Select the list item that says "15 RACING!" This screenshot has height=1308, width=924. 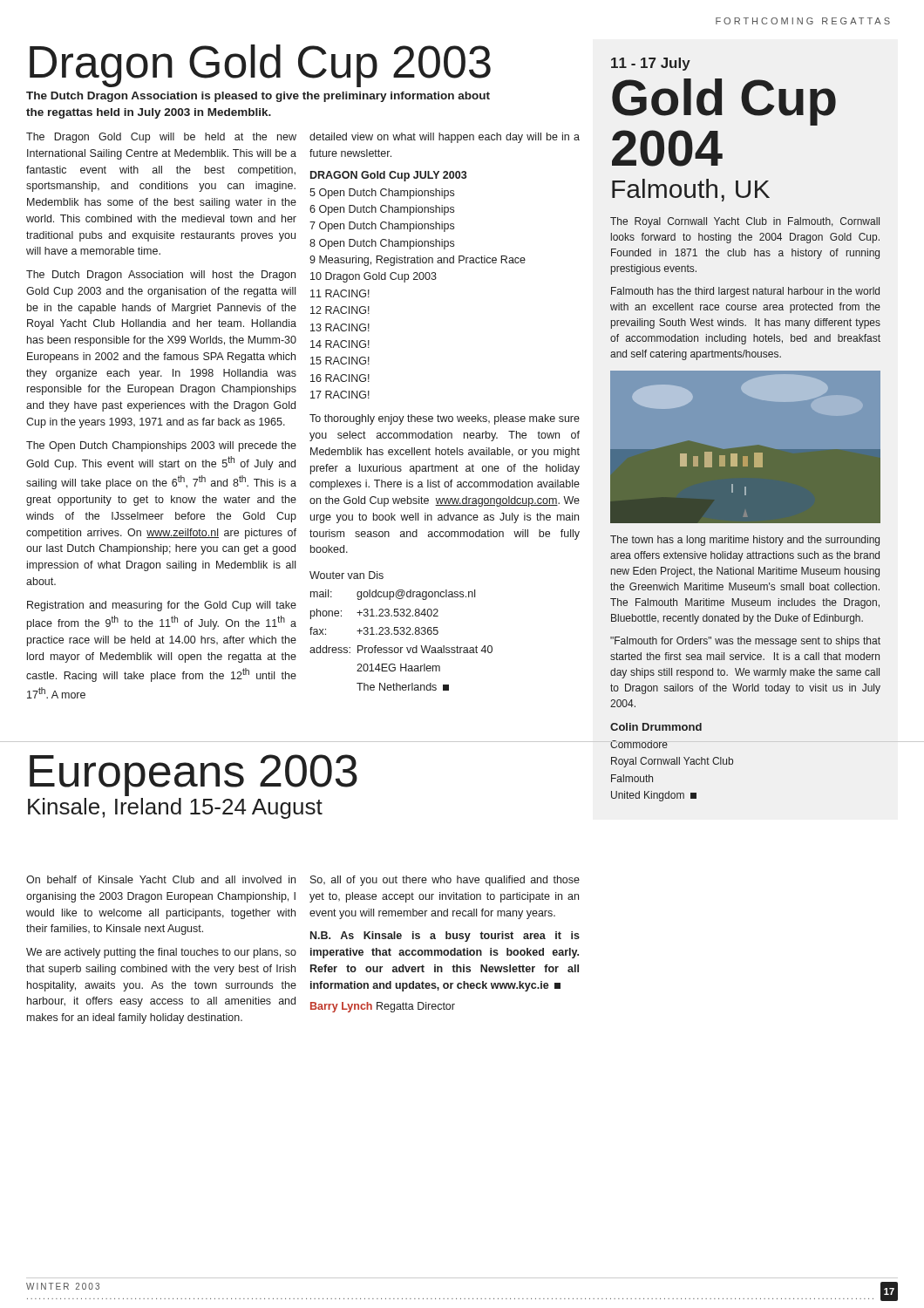[340, 361]
